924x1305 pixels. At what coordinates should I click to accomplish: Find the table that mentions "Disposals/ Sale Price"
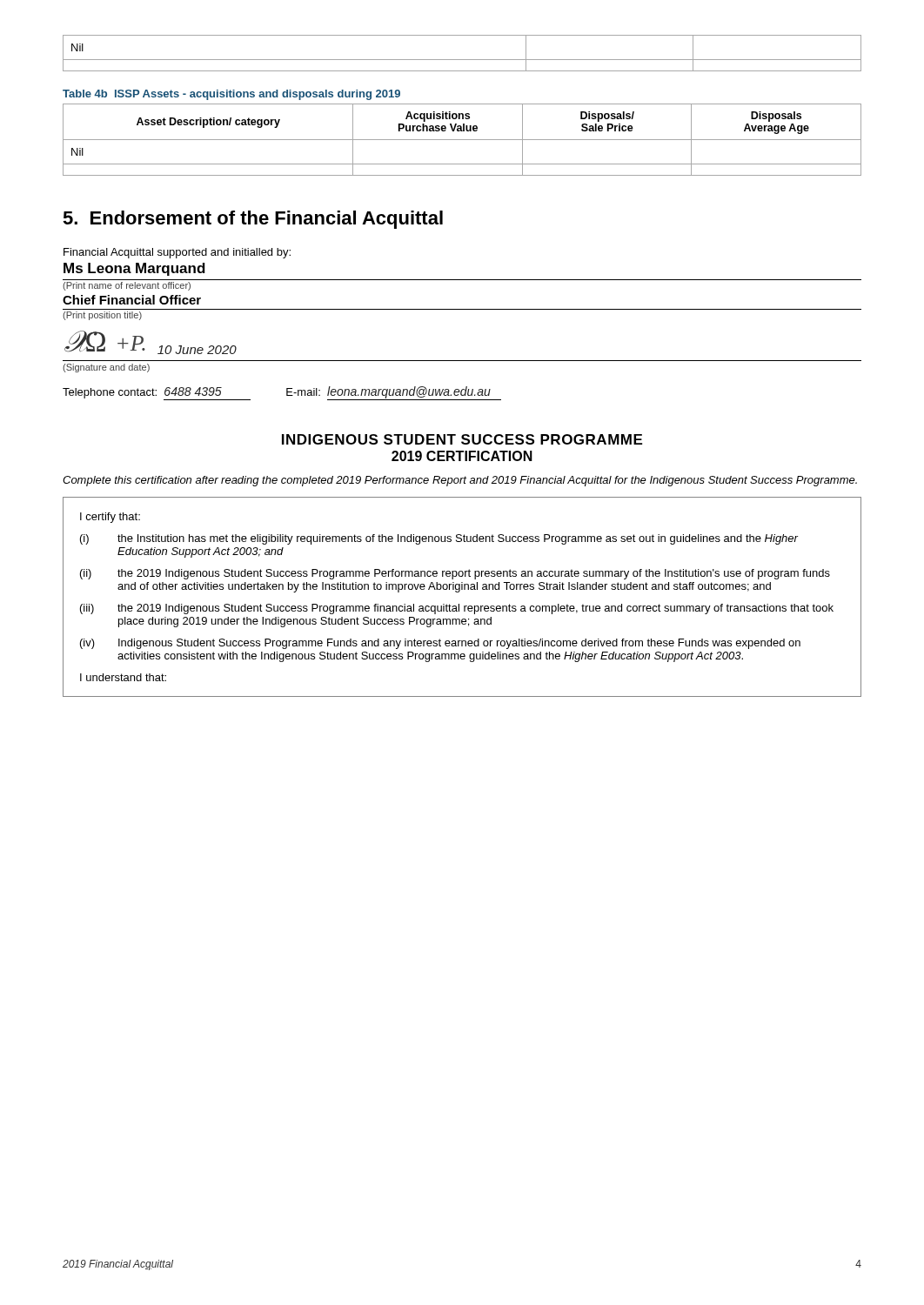462,140
